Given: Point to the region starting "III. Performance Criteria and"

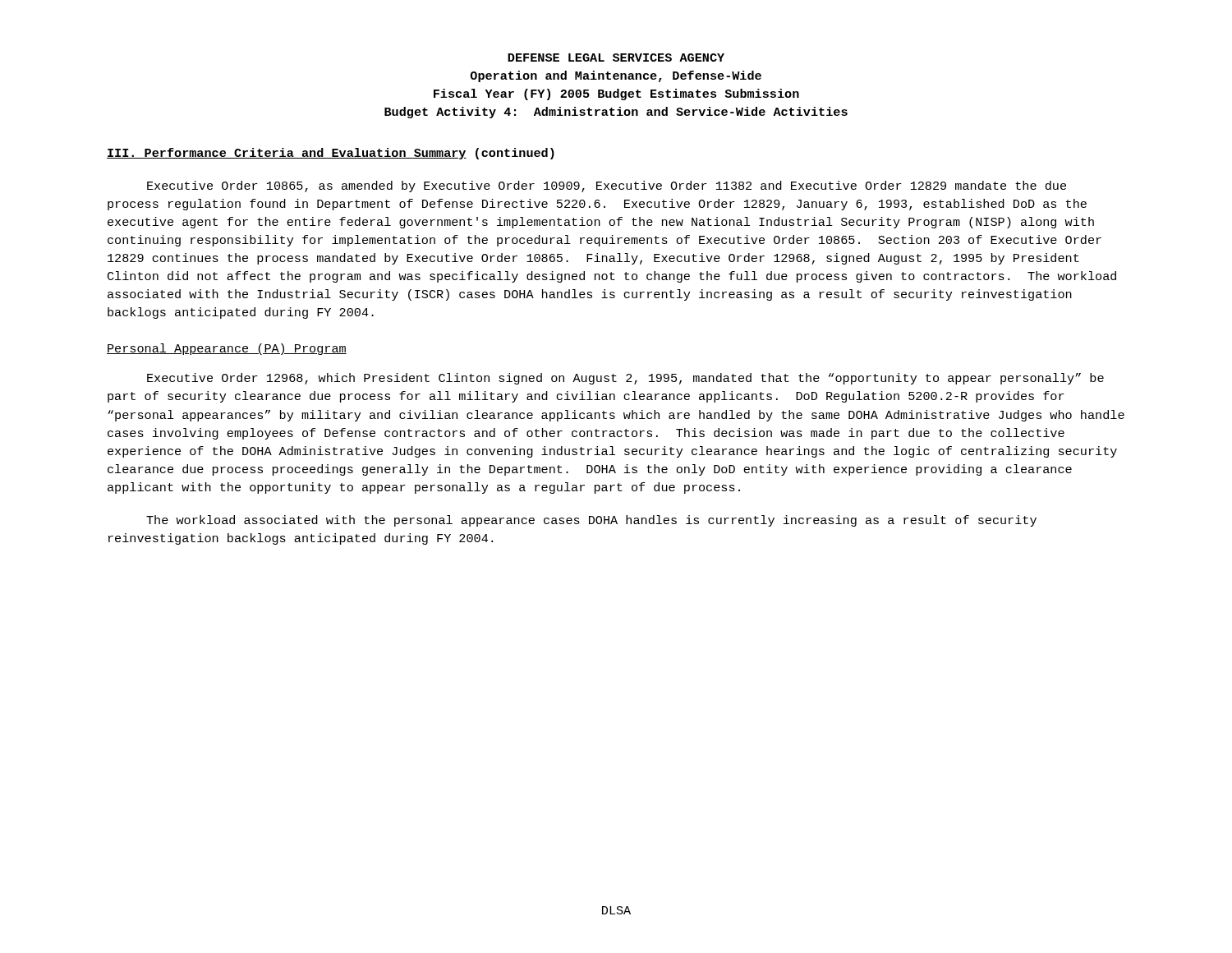Looking at the screenshot, I should coord(331,154).
